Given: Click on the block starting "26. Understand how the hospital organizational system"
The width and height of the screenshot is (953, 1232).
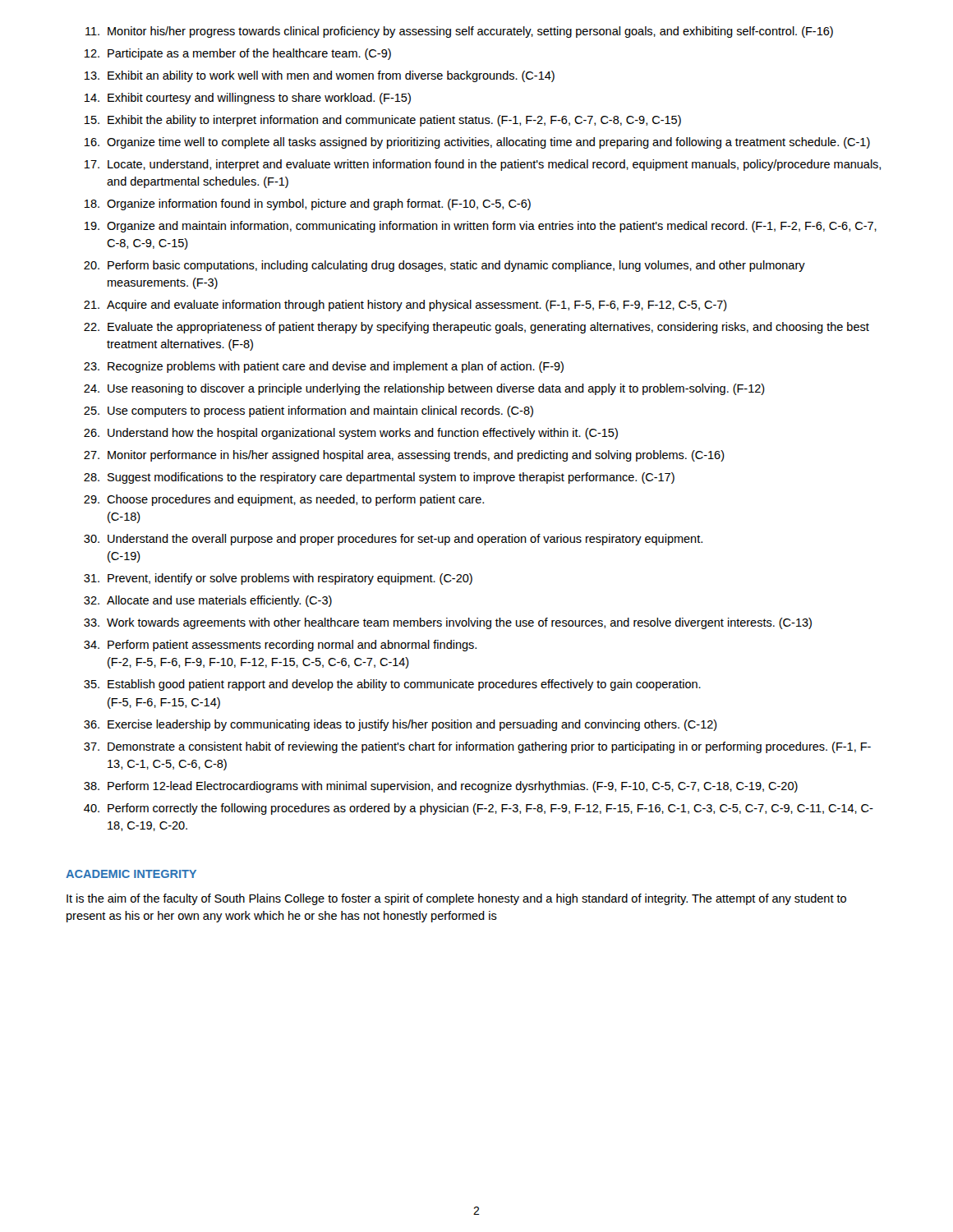Looking at the screenshot, I should click(476, 434).
